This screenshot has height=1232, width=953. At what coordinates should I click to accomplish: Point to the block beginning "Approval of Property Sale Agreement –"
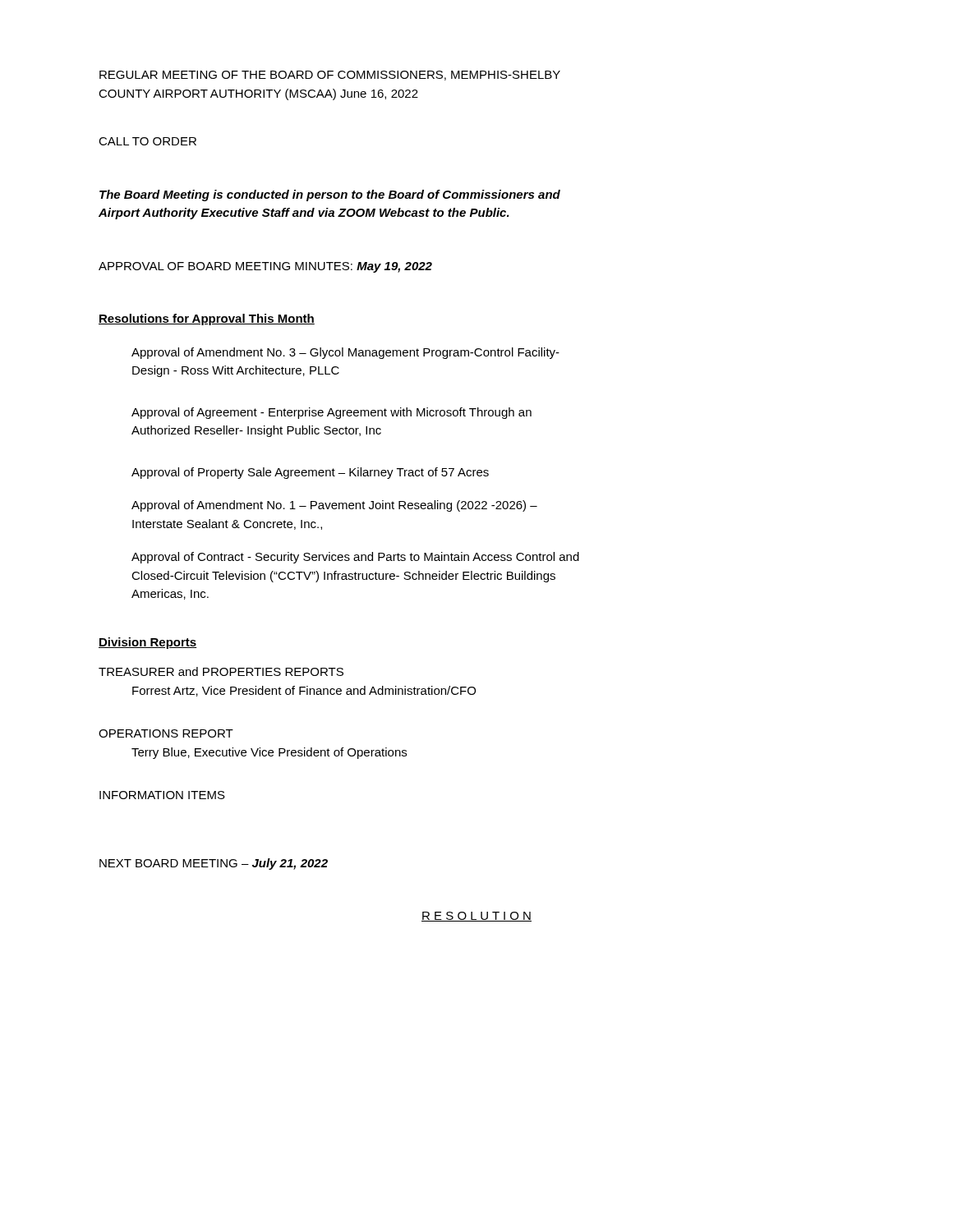point(310,471)
